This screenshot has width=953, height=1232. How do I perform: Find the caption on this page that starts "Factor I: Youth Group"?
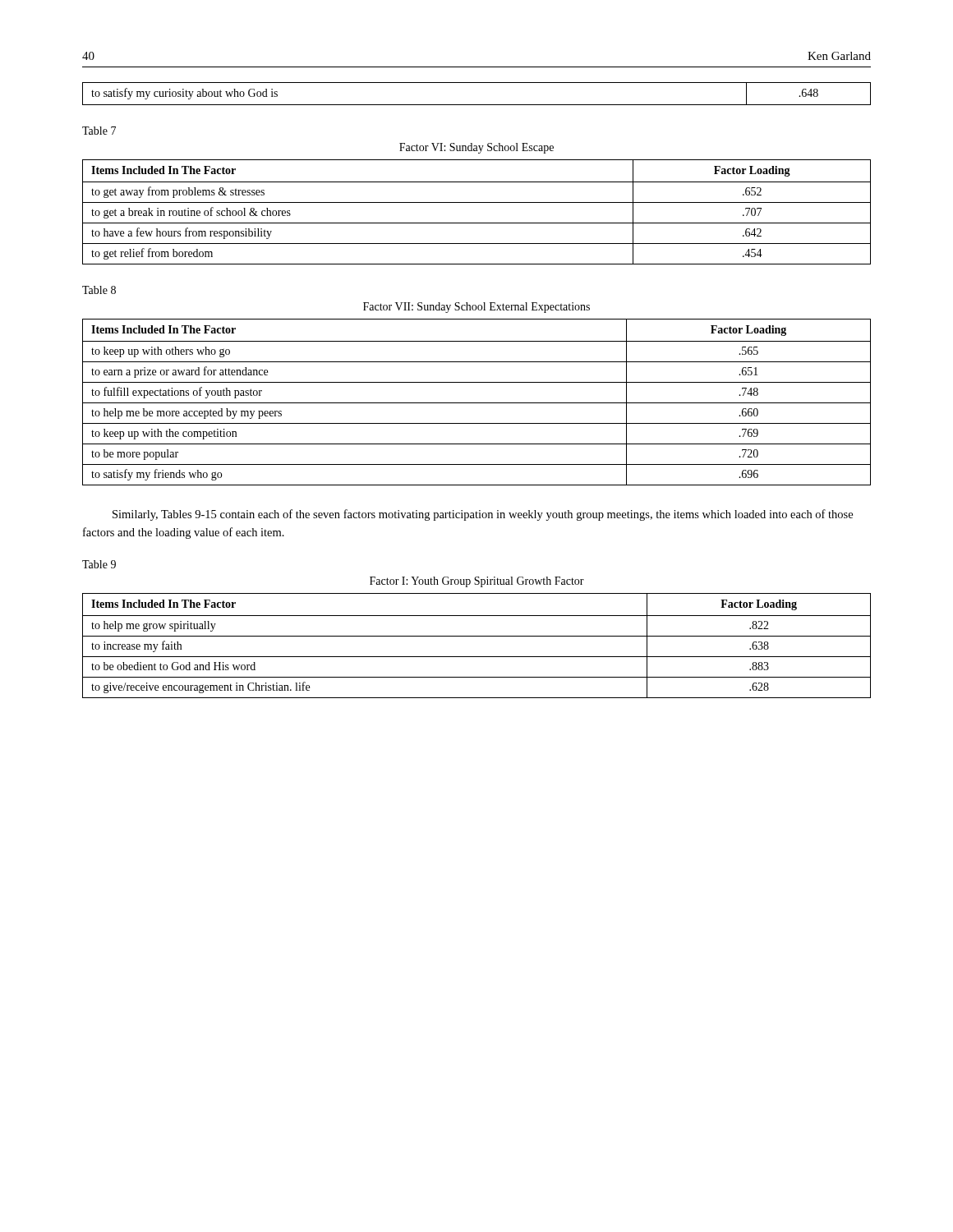pyautogui.click(x=476, y=581)
